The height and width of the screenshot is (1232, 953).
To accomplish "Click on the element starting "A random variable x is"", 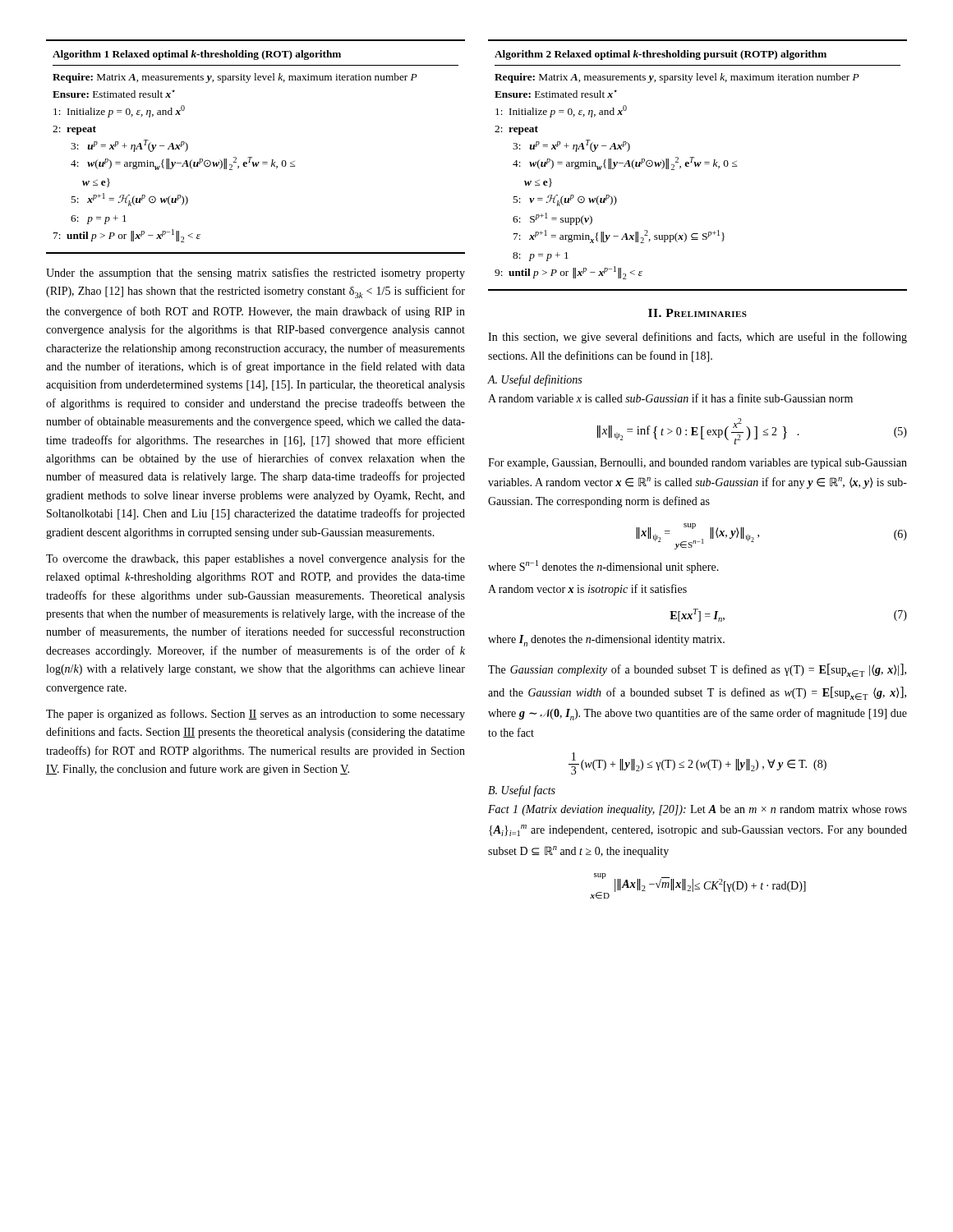I will (671, 399).
